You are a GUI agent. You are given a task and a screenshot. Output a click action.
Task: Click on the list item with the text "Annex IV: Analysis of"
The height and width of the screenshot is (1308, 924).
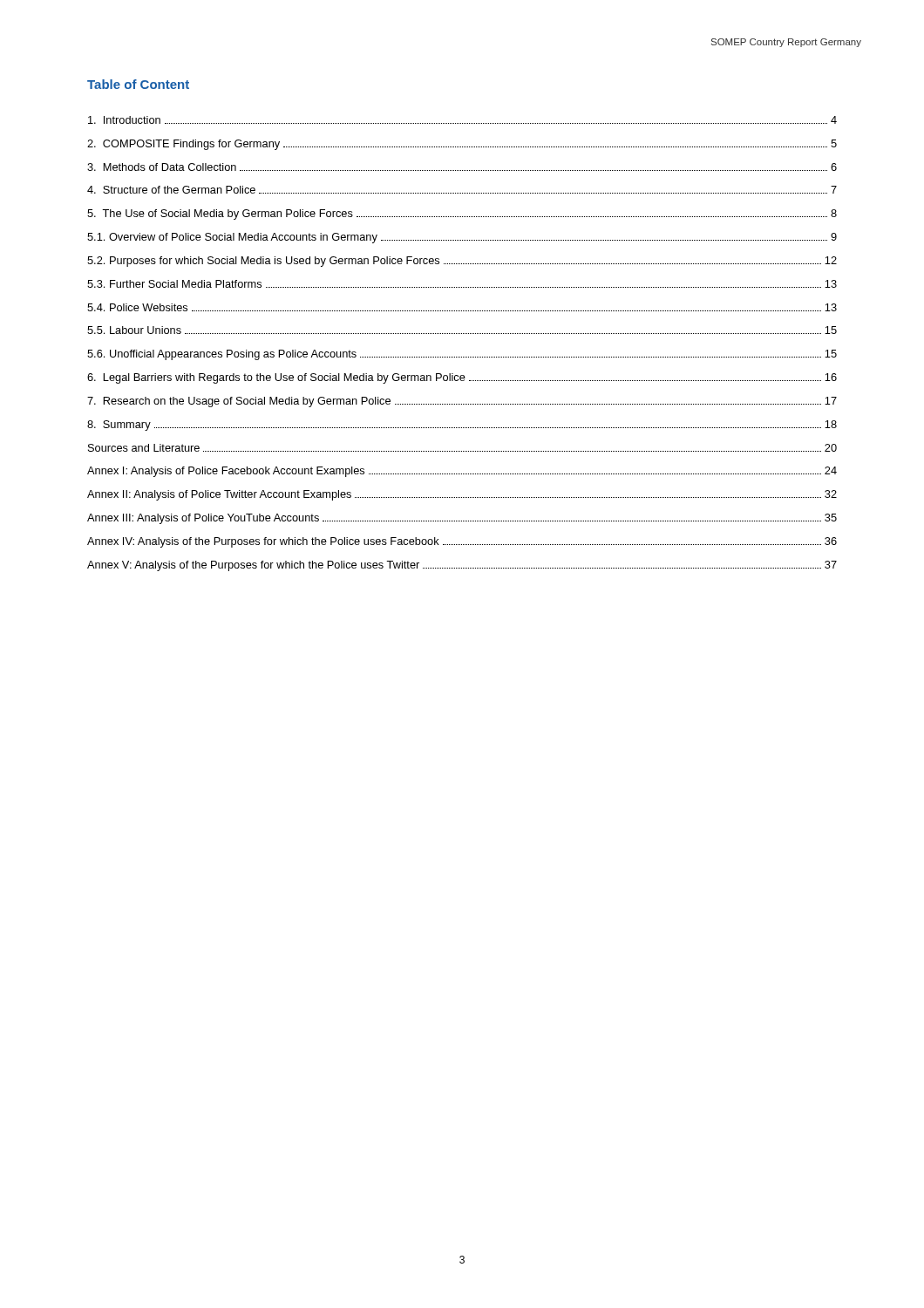(x=462, y=541)
